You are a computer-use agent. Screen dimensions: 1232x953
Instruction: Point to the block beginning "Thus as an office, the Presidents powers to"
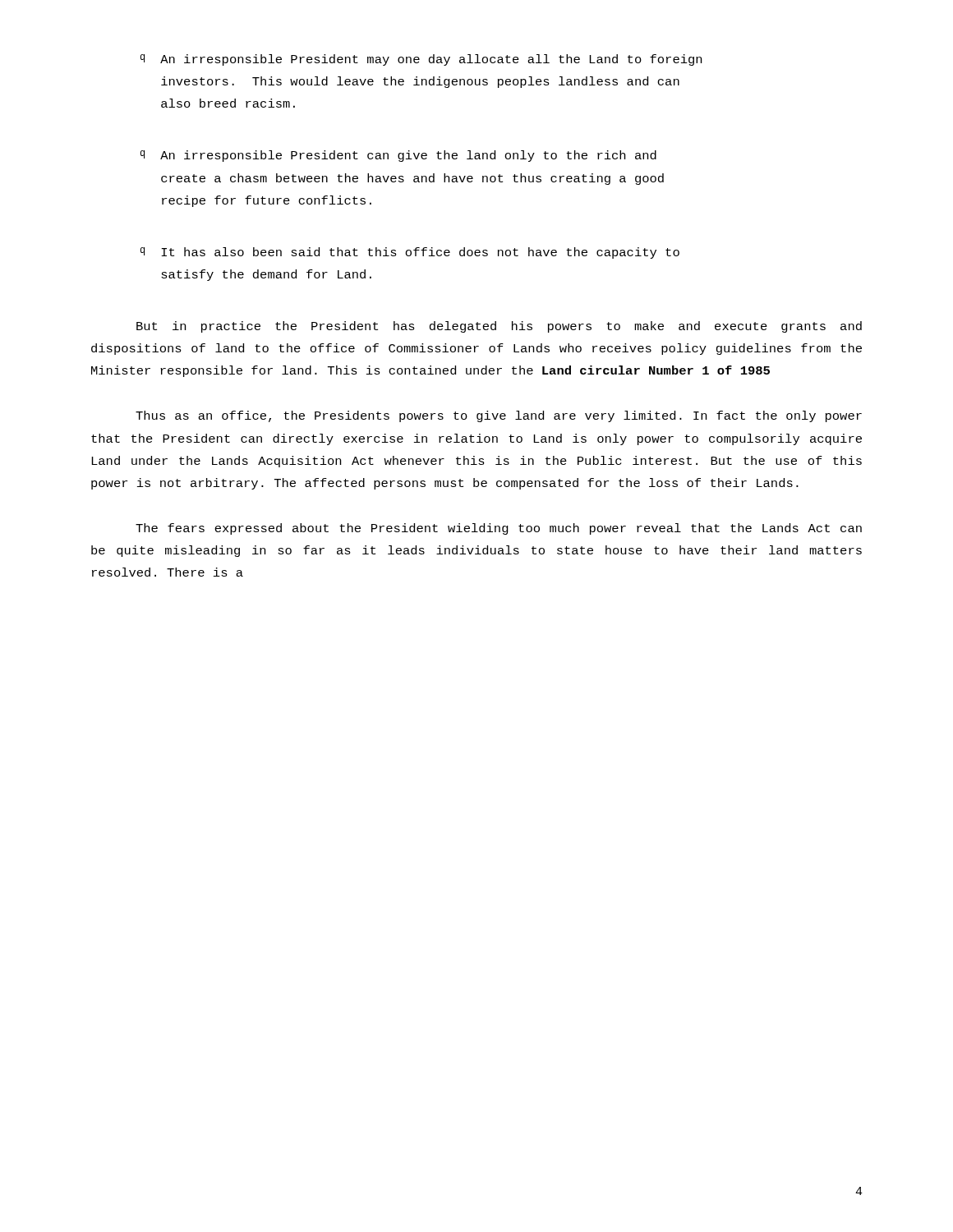pyautogui.click(x=476, y=450)
